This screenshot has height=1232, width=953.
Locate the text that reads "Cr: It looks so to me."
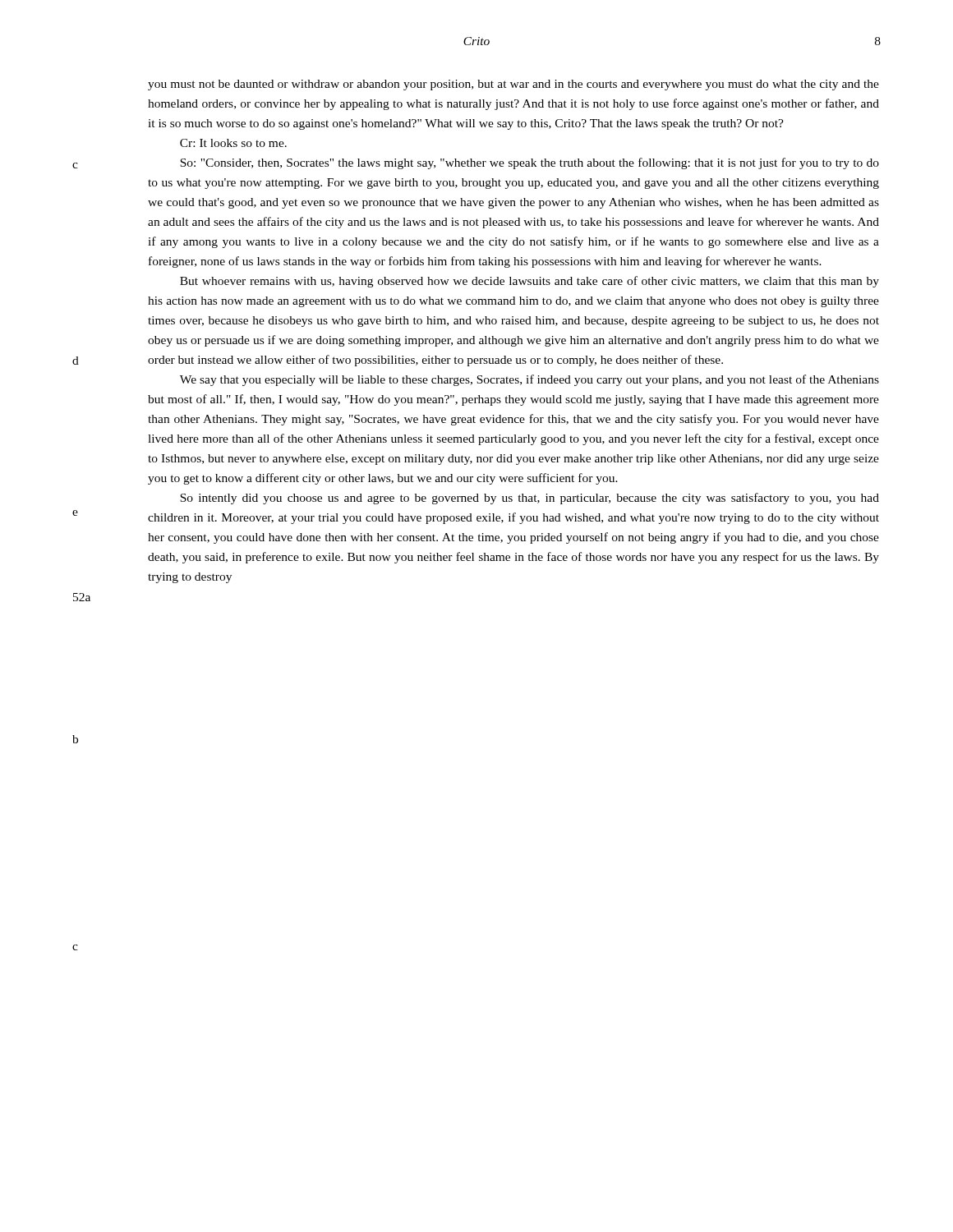(x=233, y=143)
